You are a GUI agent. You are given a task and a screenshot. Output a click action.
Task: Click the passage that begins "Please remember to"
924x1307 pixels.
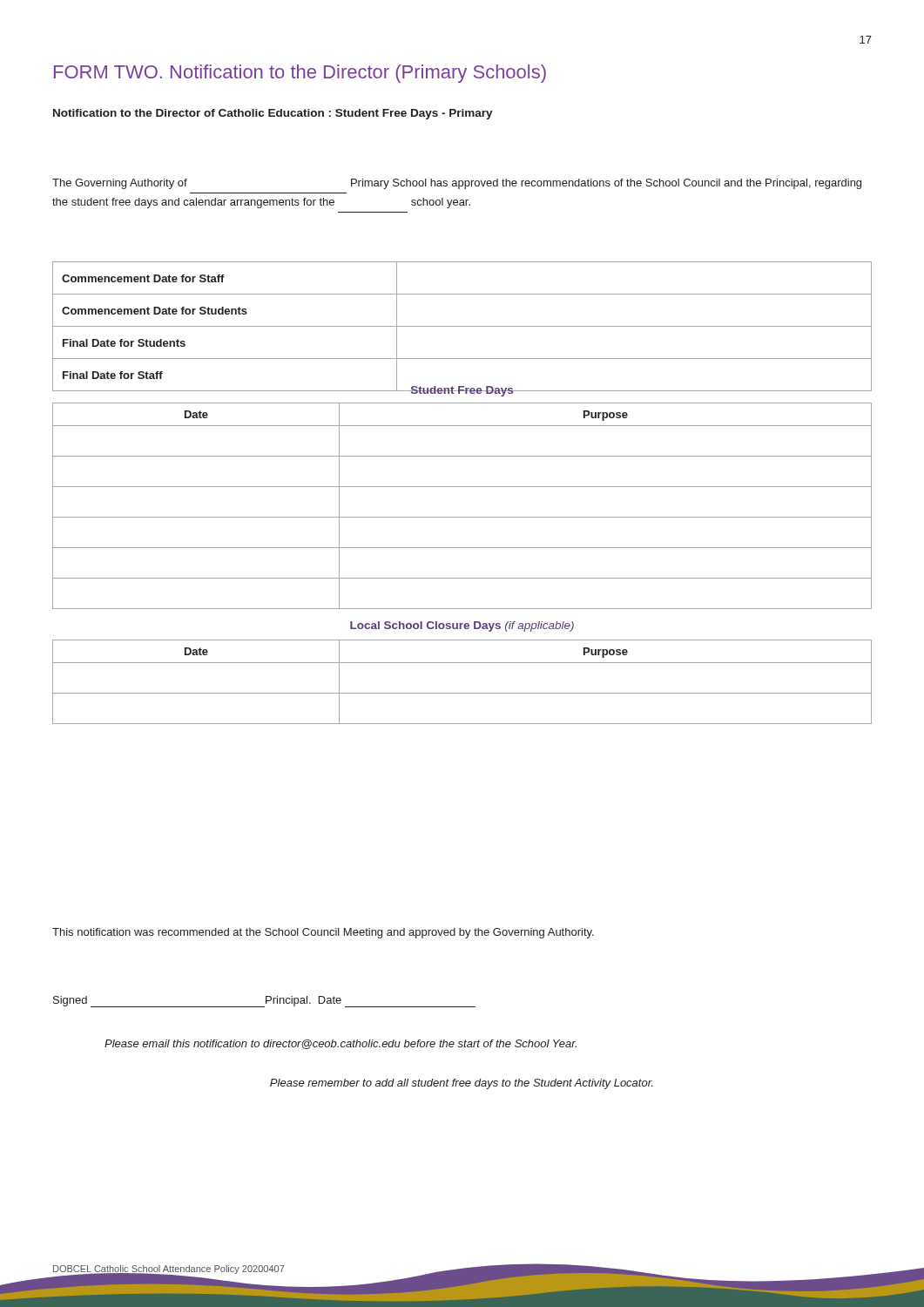tap(462, 1083)
